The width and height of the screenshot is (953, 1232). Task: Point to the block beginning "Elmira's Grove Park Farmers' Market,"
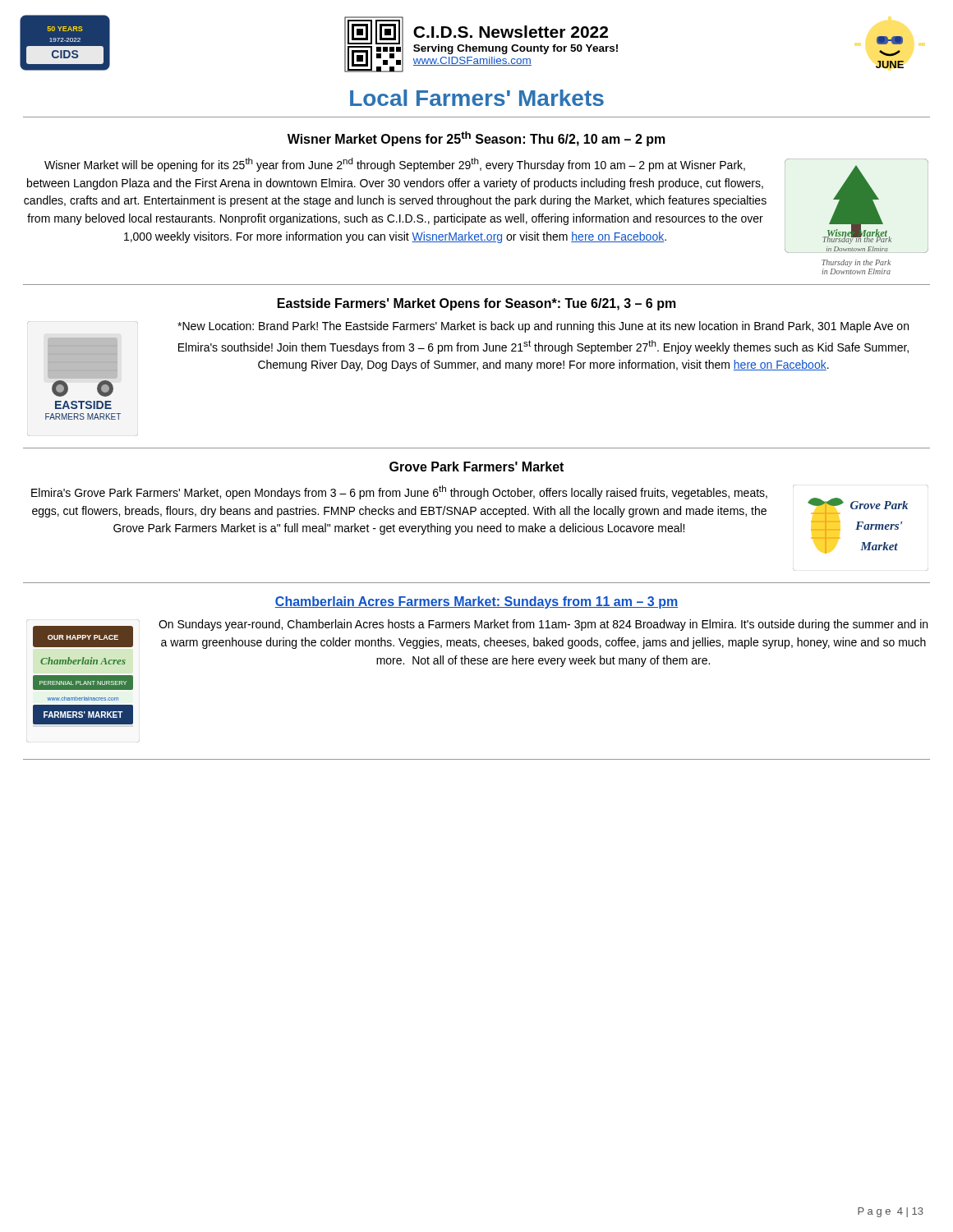point(399,509)
